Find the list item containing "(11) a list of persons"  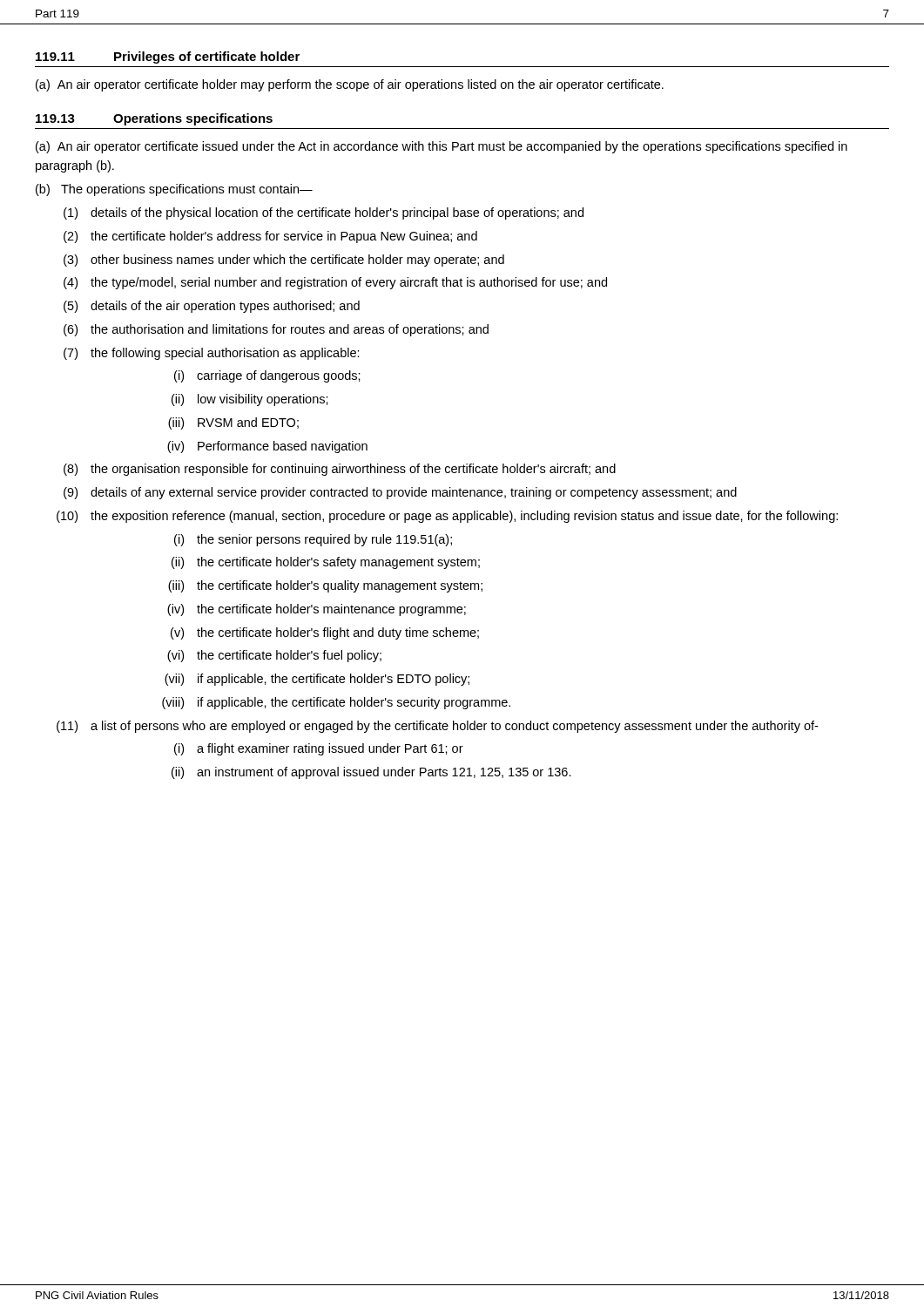click(462, 726)
